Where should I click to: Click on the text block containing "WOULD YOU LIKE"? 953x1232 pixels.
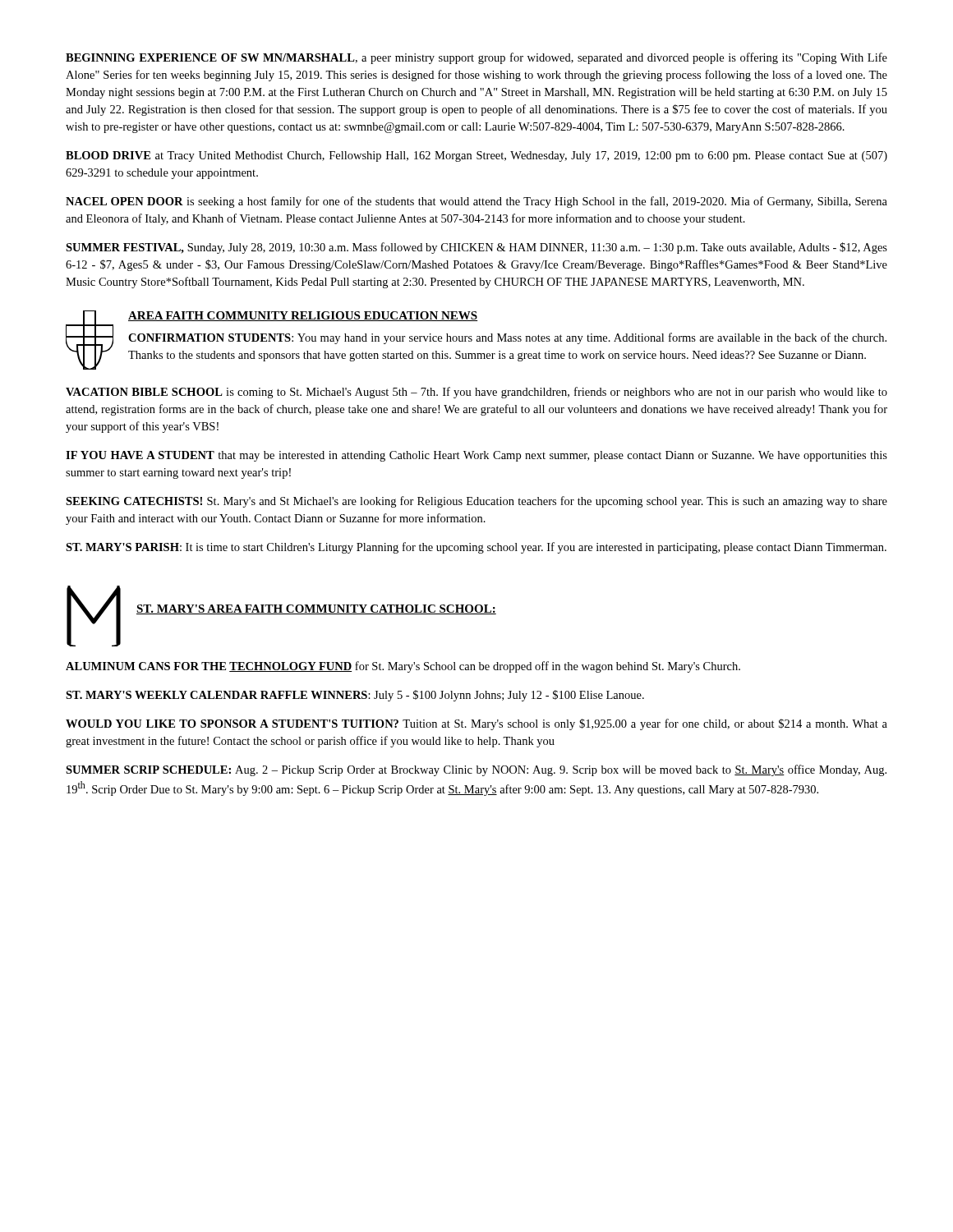[476, 732]
